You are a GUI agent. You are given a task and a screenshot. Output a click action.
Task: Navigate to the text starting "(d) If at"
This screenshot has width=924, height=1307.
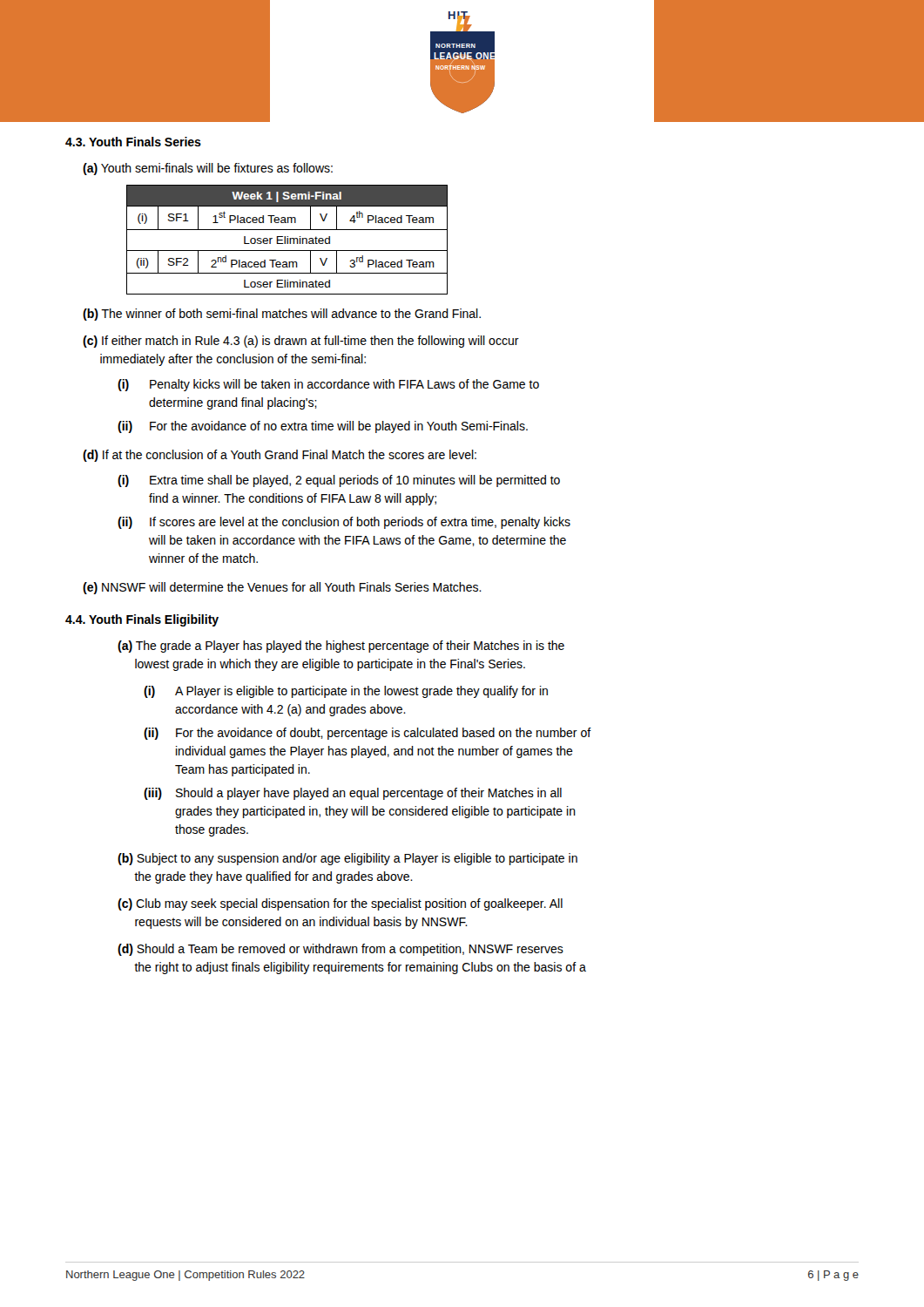[280, 455]
